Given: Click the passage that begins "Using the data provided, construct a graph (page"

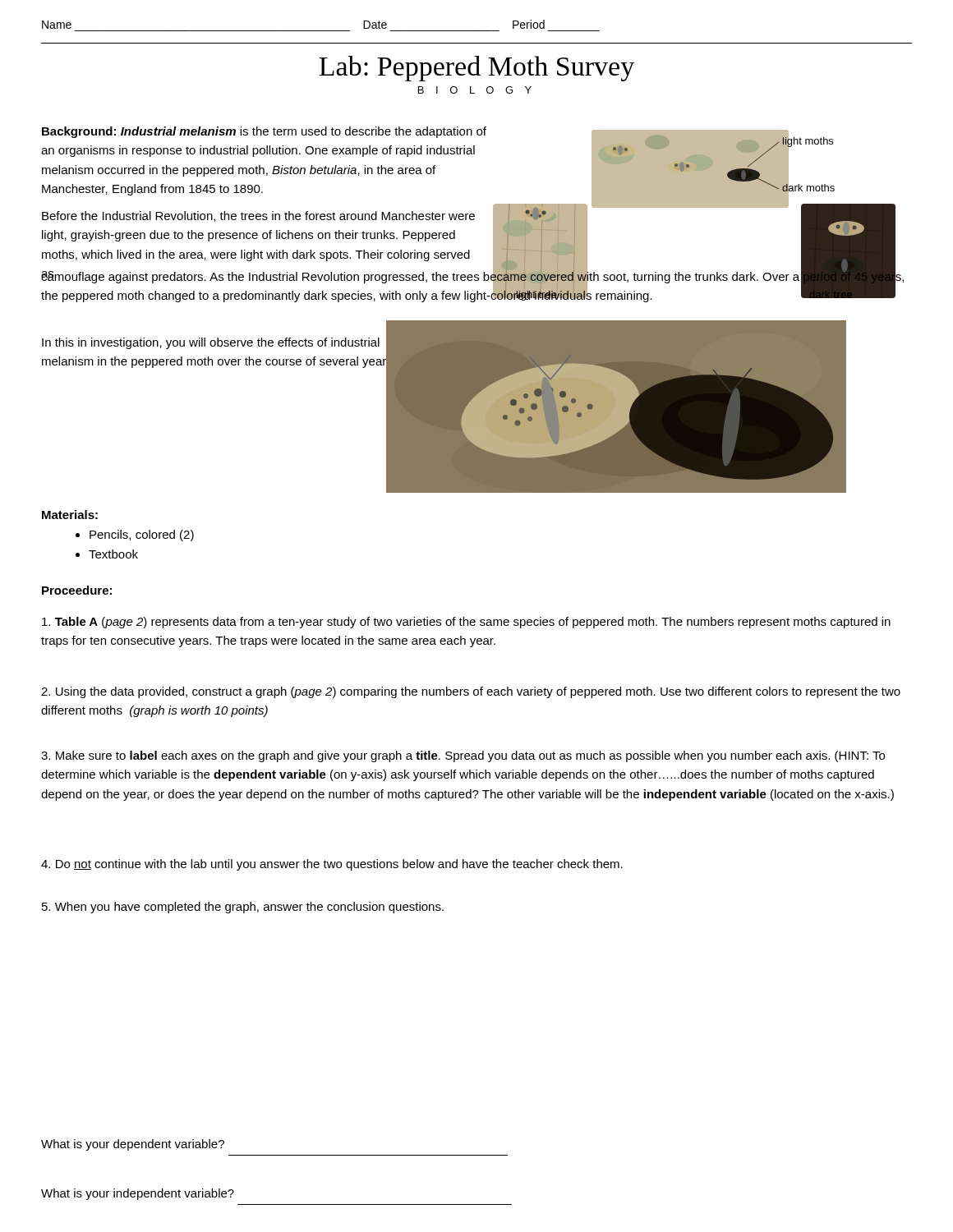Looking at the screenshot, I should 471,701.
